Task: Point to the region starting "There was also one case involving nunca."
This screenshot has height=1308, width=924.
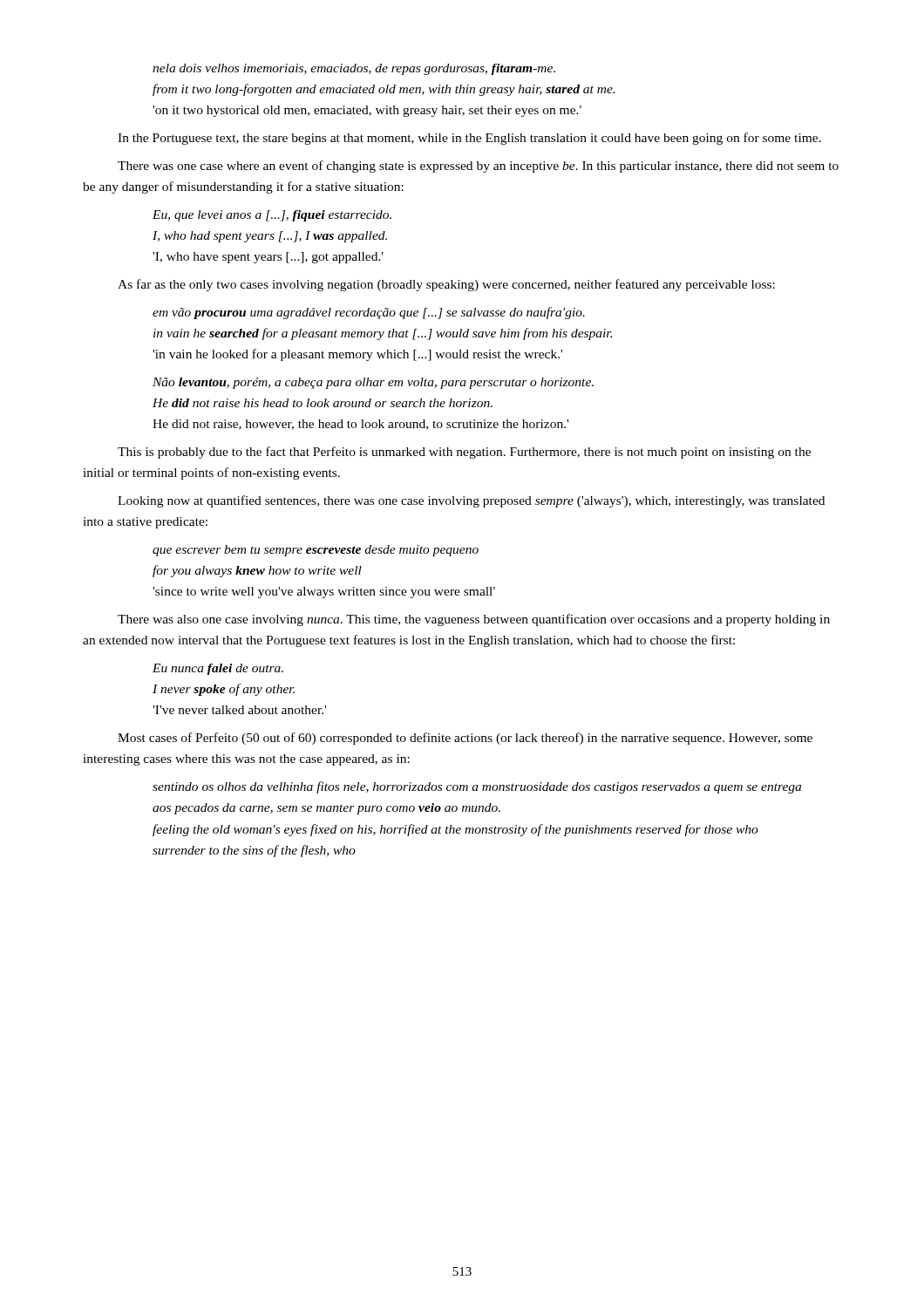Action: (x=456, y=629)
